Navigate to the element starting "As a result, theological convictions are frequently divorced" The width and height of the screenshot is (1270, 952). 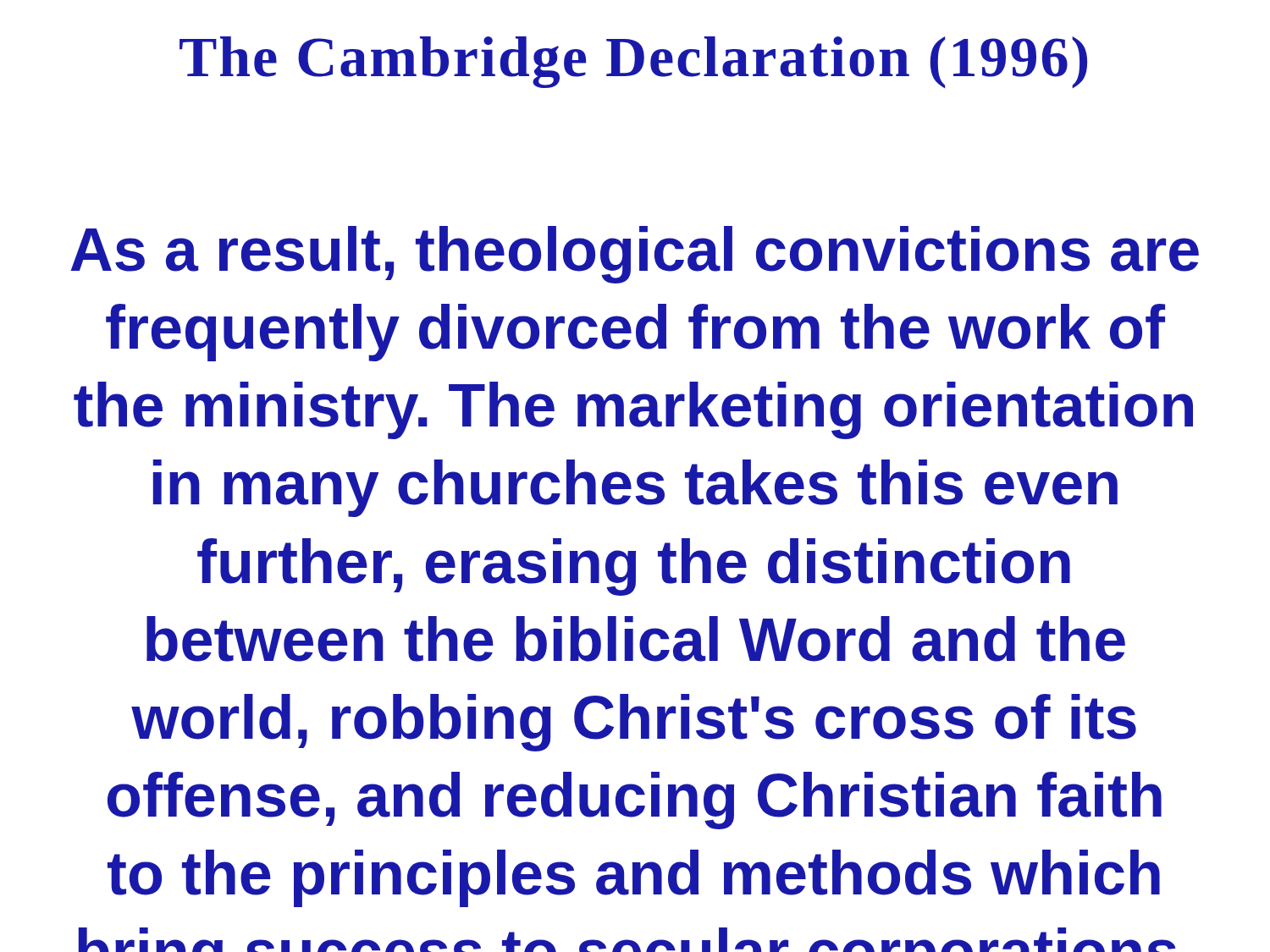tap(635, 581)
